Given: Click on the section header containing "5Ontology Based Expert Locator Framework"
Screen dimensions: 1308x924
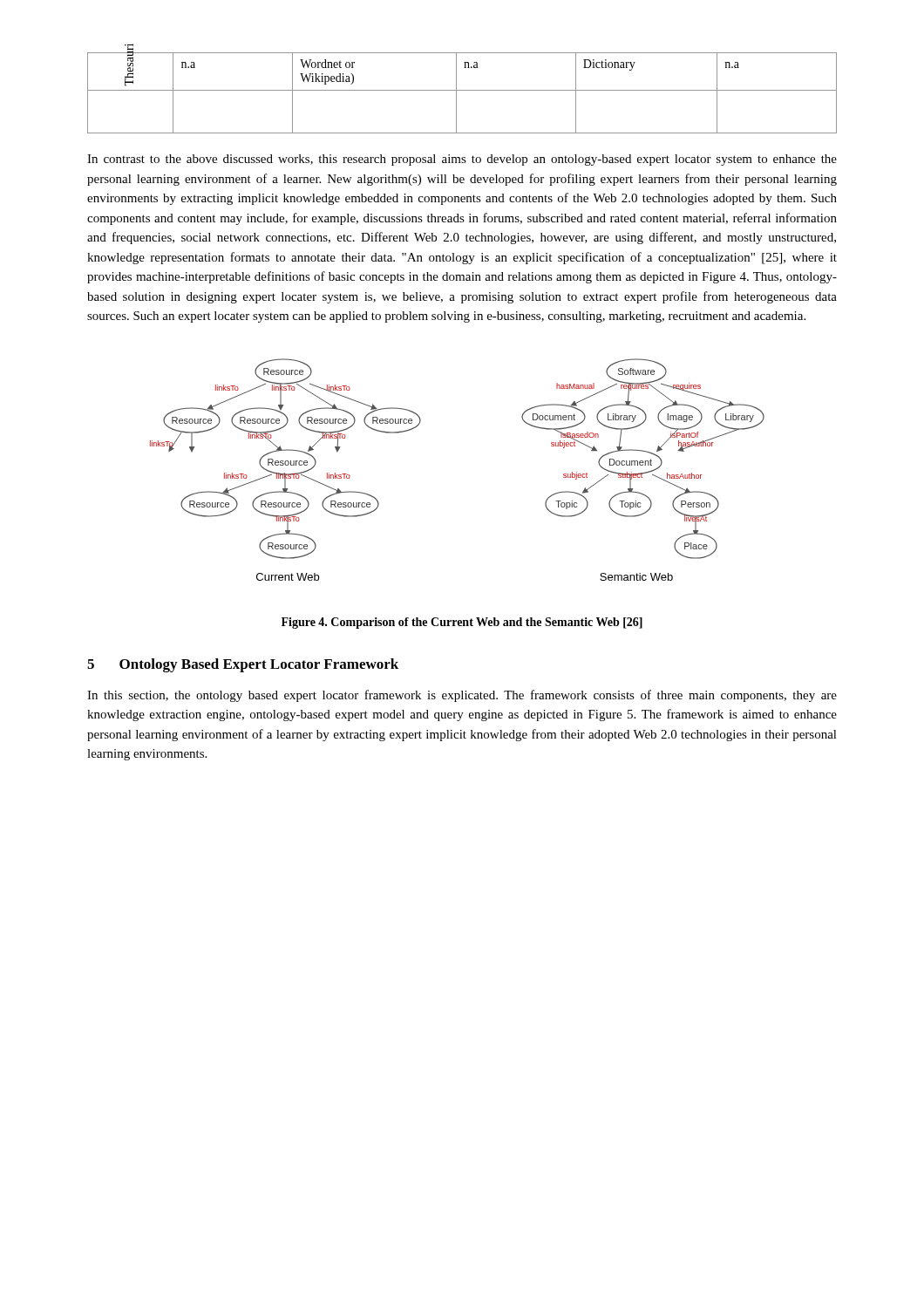Looking at the screenshot, I should tap(243, 664).
